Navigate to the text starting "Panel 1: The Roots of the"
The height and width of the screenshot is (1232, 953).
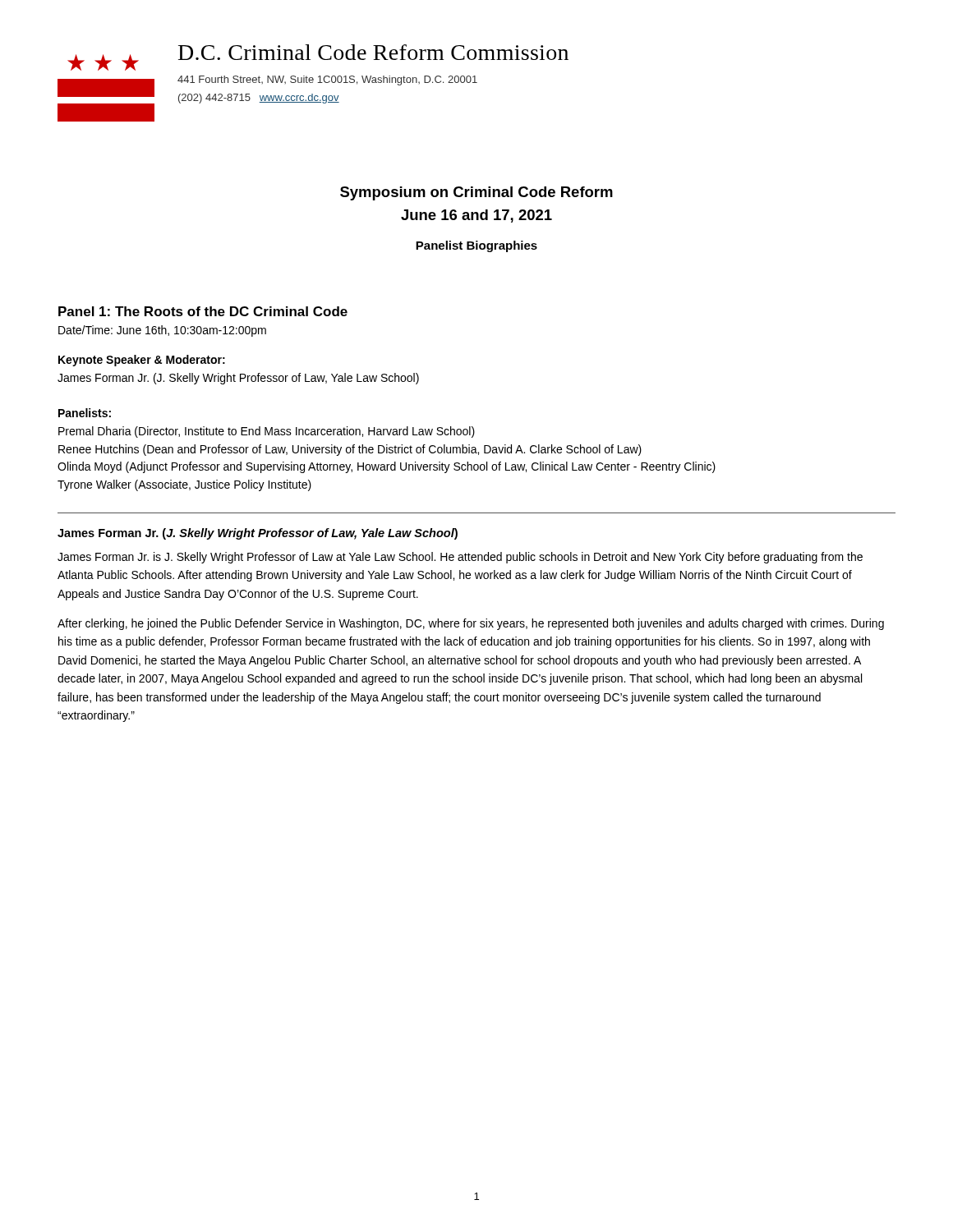click(203, 311)
